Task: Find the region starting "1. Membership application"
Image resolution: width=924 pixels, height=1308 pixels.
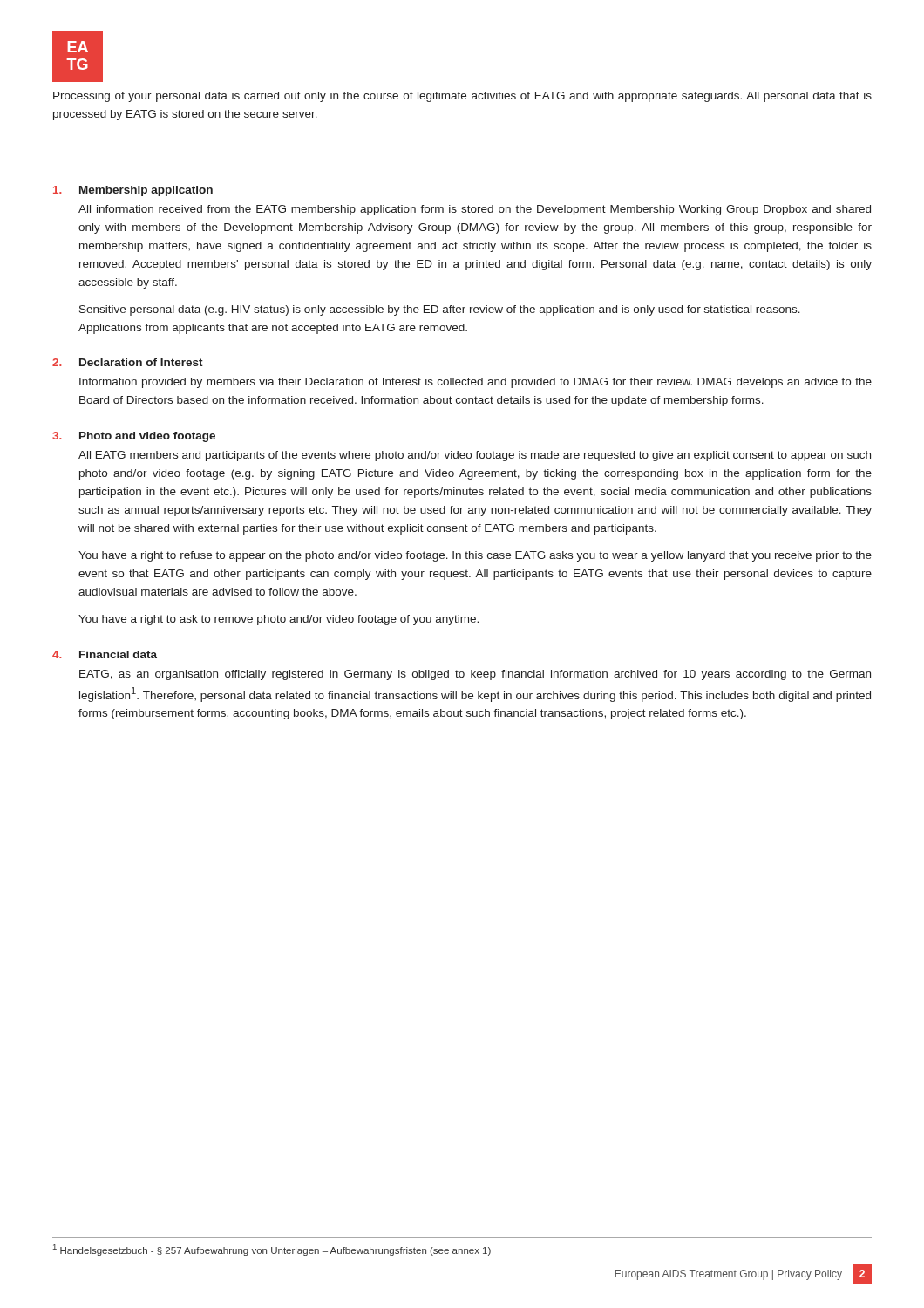Action: point(133,190)
